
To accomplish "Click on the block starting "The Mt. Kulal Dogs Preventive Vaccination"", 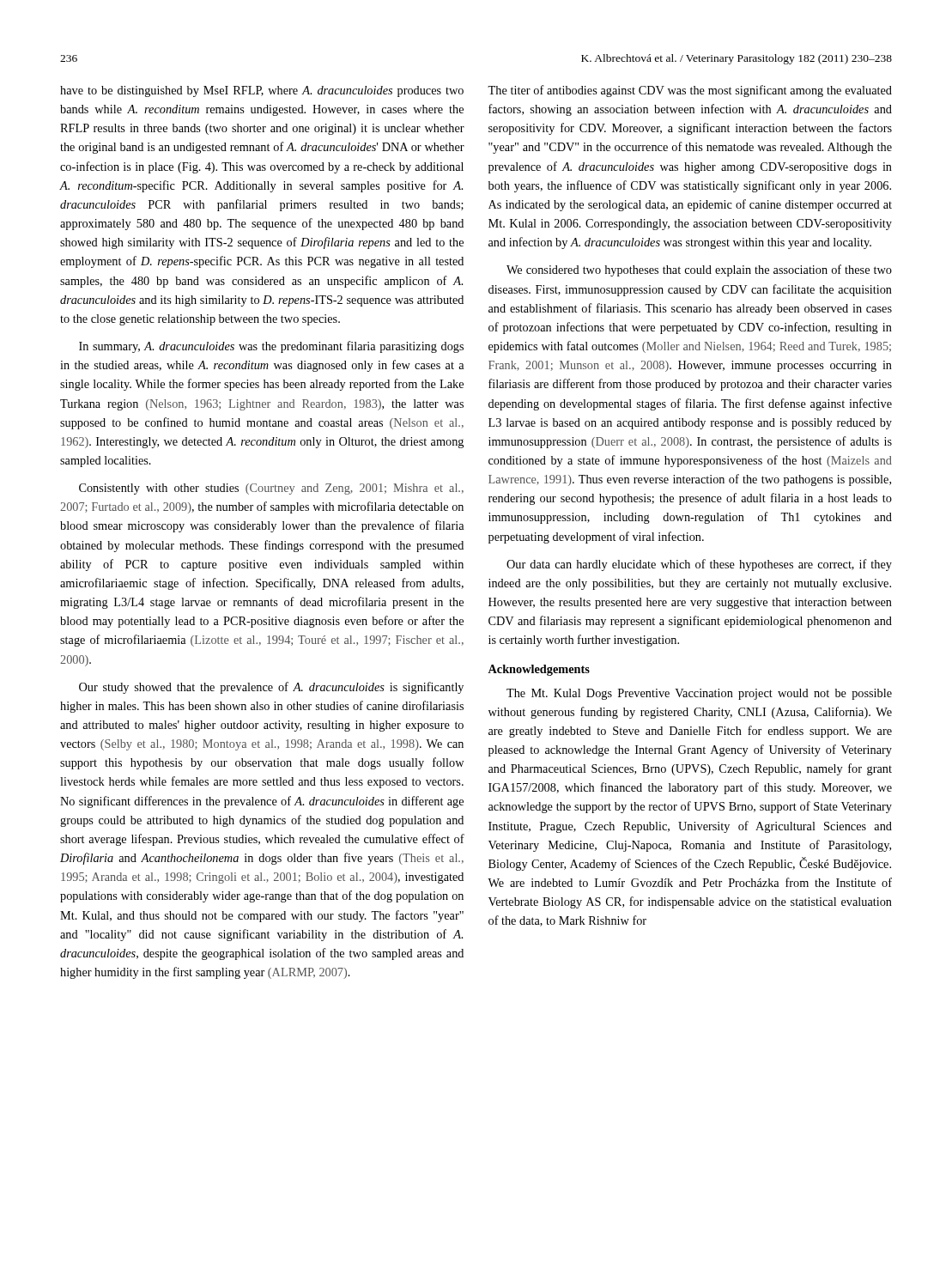I will (690, 807).
